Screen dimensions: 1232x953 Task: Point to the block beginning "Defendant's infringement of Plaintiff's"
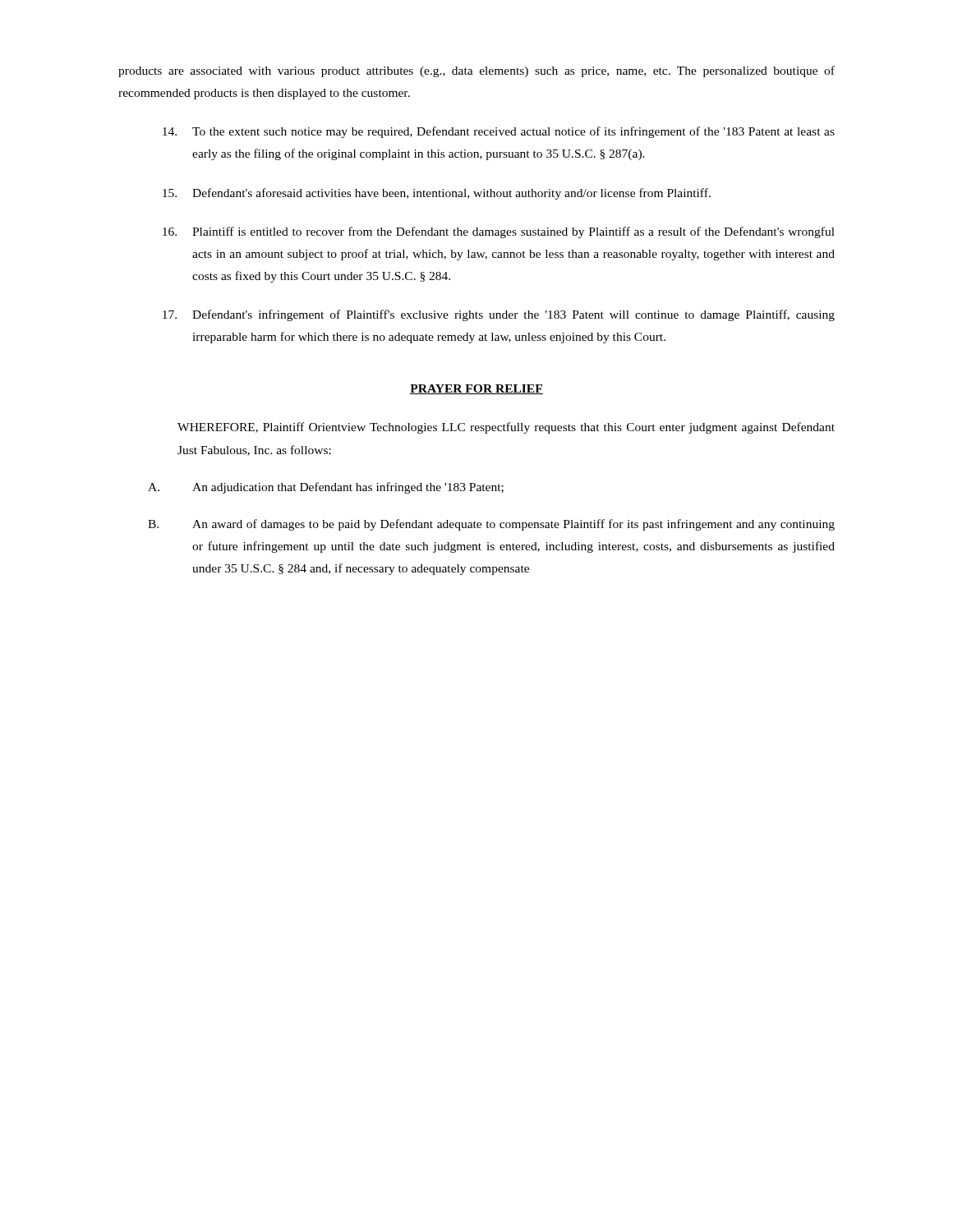click(476, 325)
